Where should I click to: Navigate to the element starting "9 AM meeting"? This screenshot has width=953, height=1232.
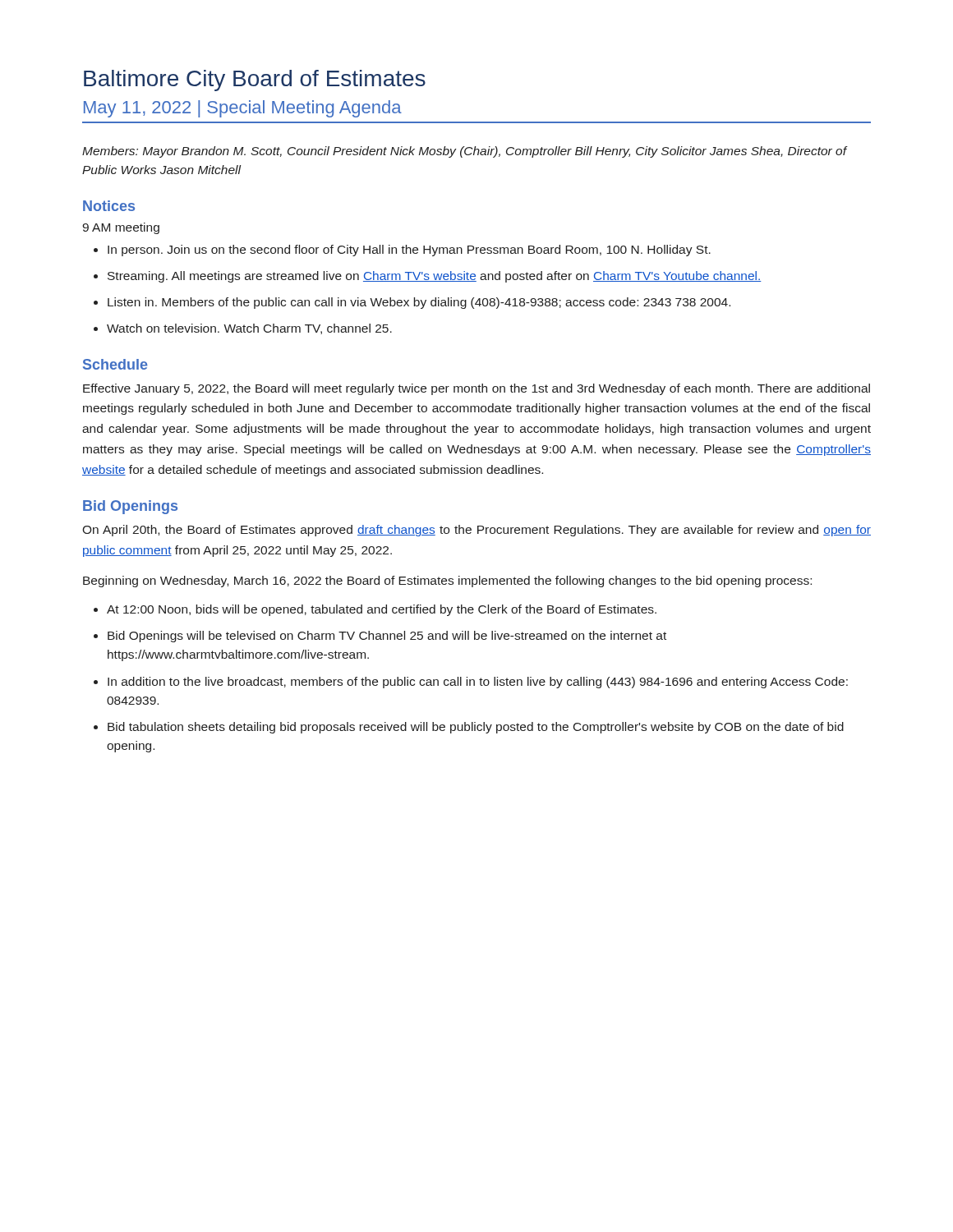pyautogui.click(x=121, y=227)
